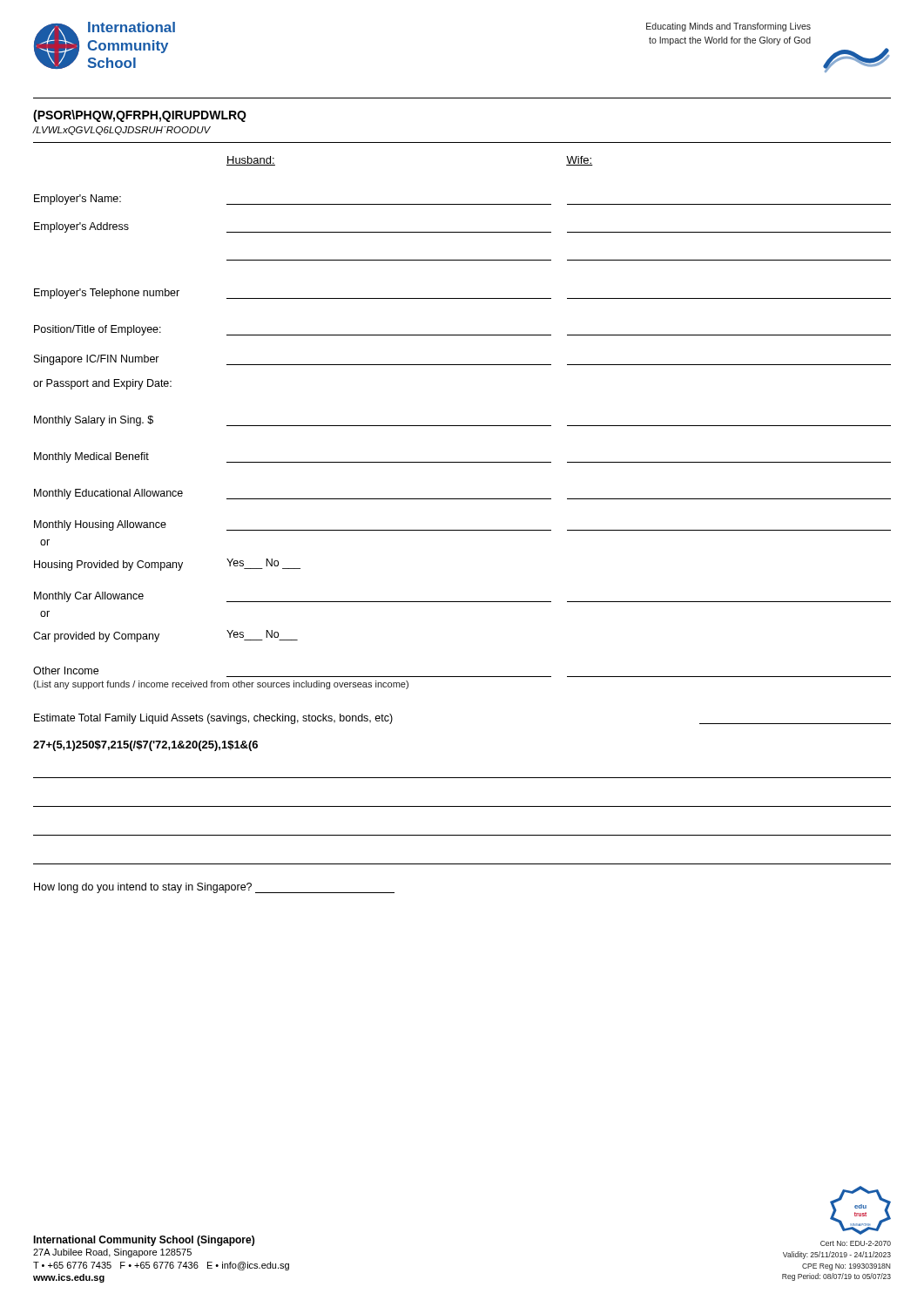This screenshot has width=924, height=1307.
Task: Locate the region starting "Monthly Educational Allowance"
Action: [108, 493]
